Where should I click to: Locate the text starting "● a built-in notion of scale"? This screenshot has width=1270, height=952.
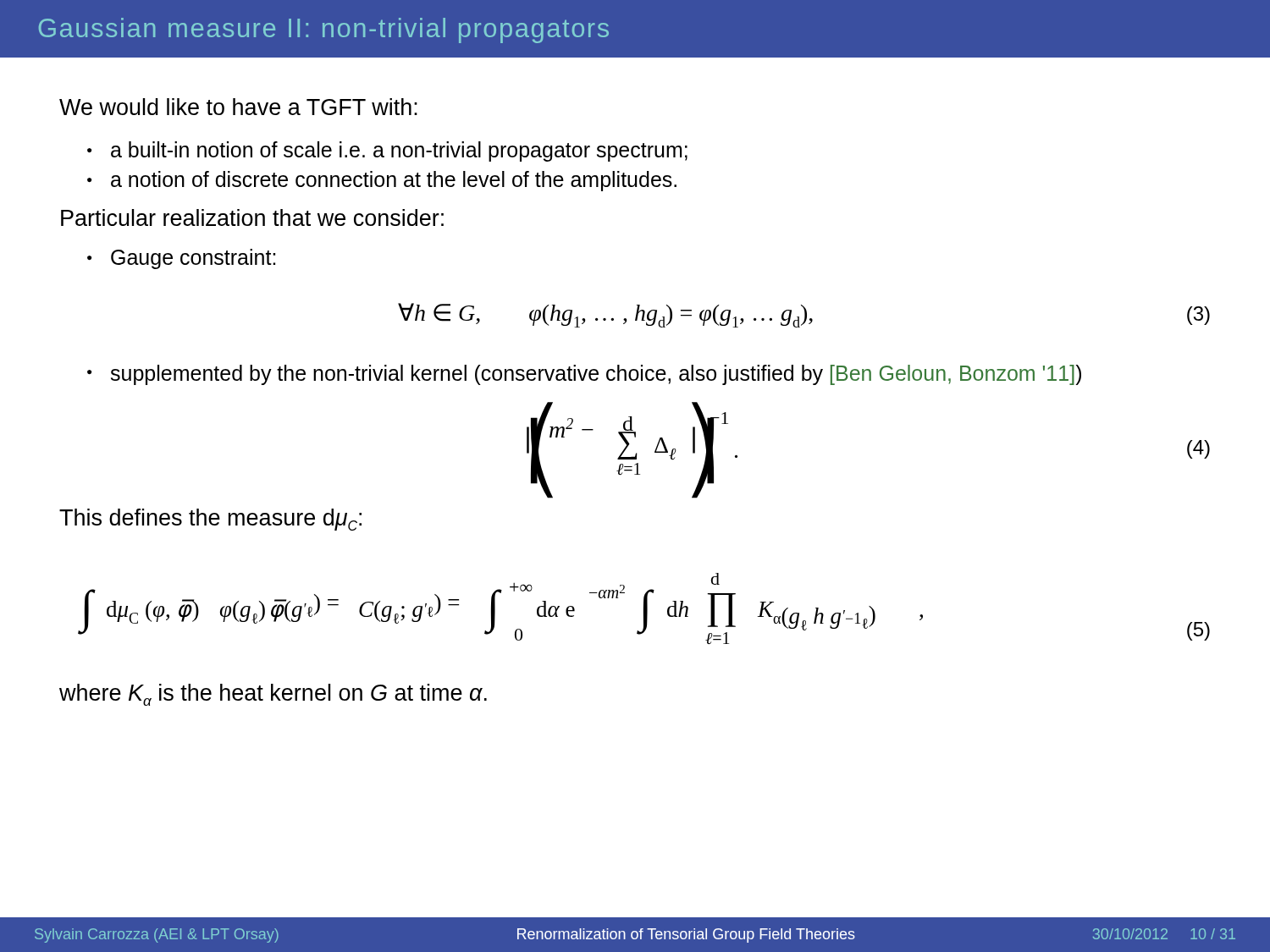coord(400,150)
